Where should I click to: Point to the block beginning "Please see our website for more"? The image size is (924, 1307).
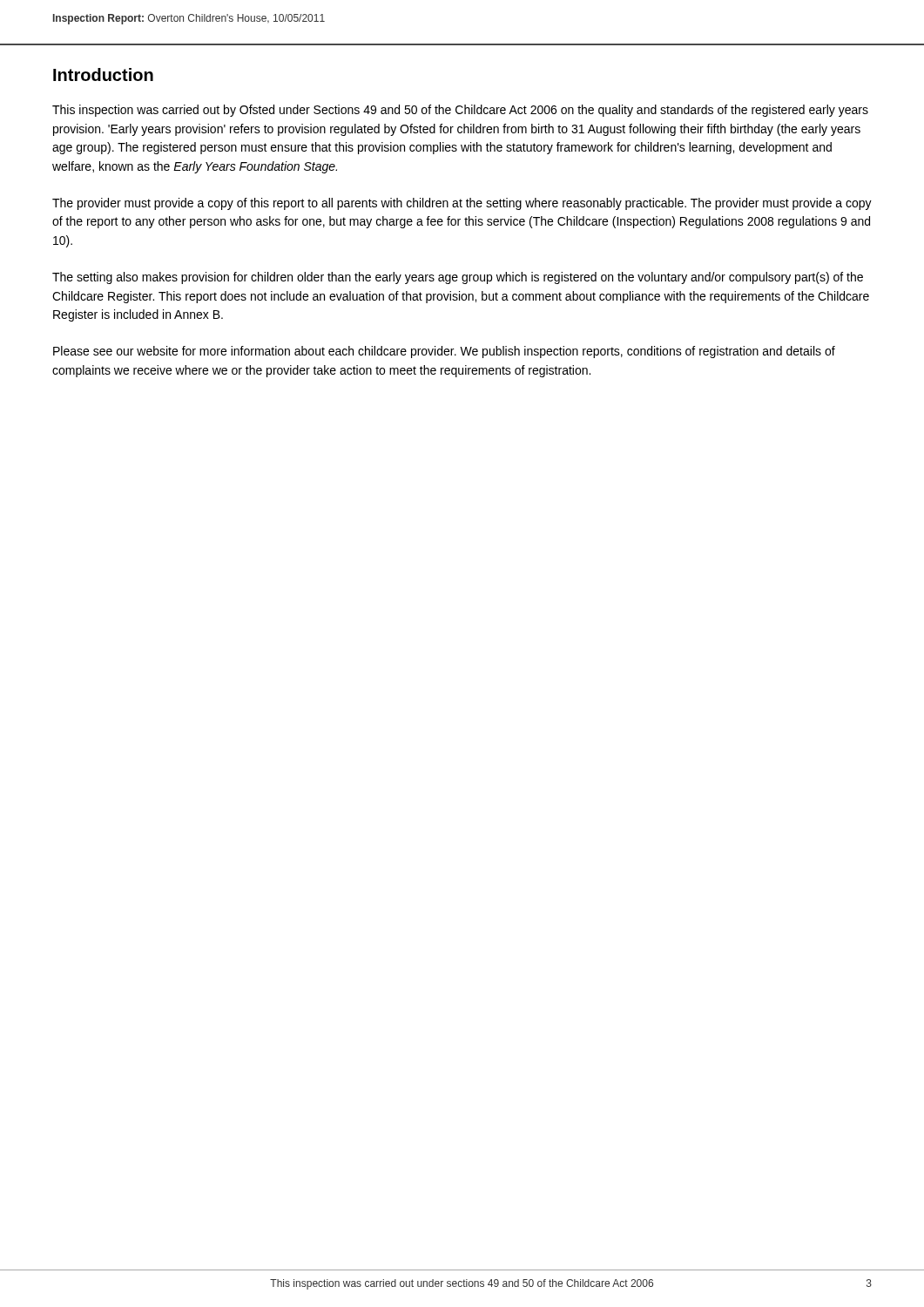point(444,360)
